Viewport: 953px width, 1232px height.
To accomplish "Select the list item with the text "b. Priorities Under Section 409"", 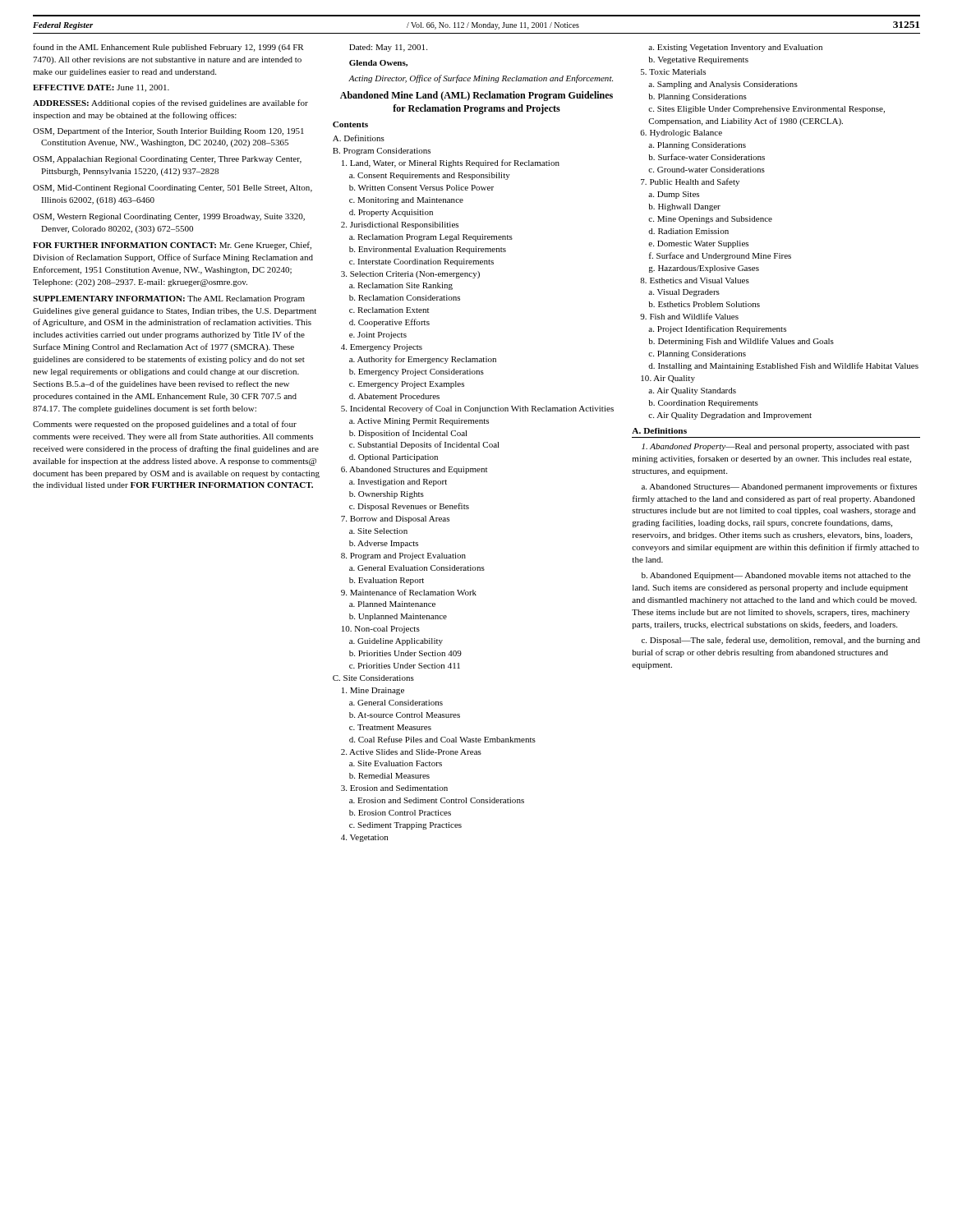I will [405, 653].
